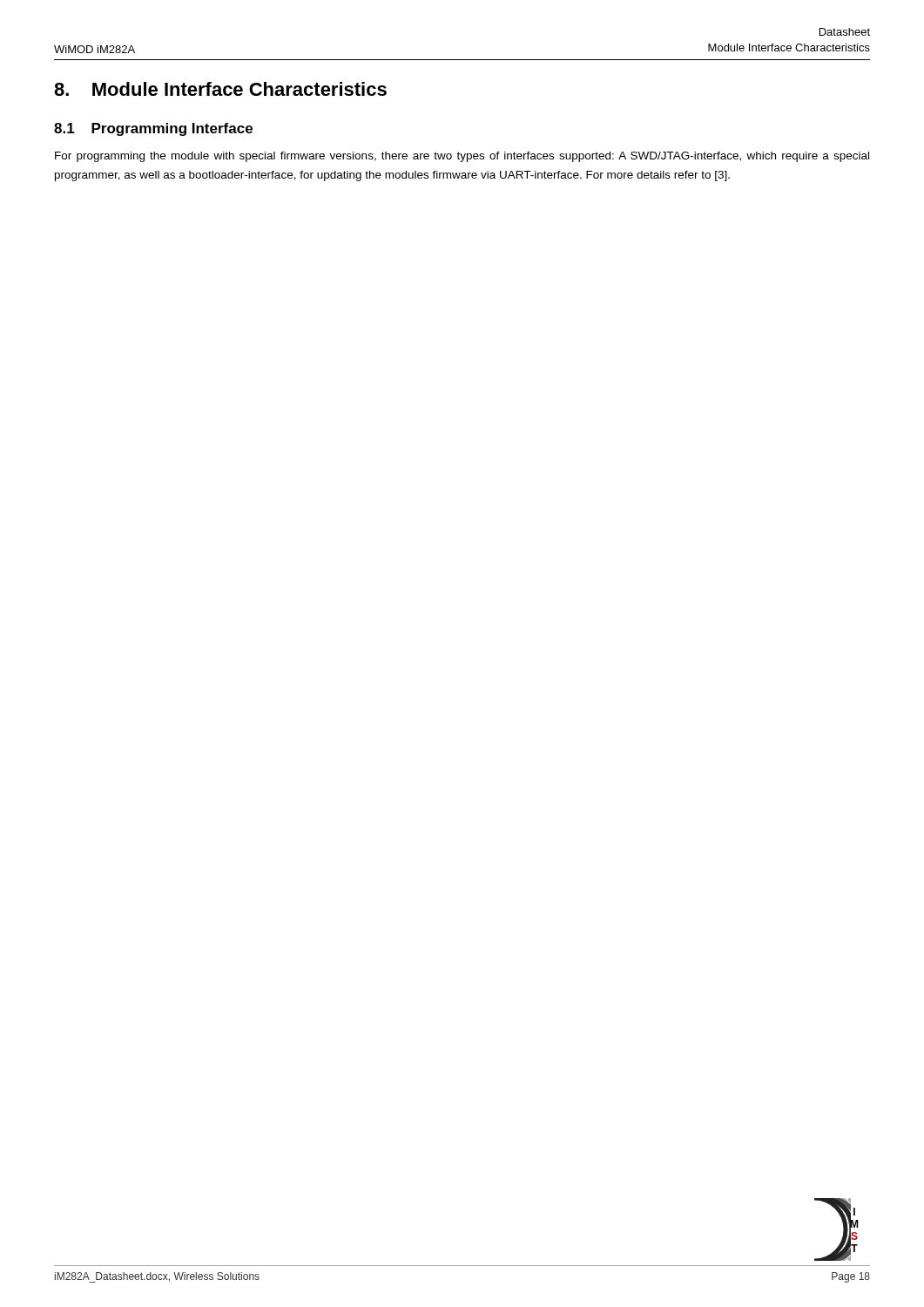924x1307 pixels.
Task: Find the title containing "8. Module Interface"
Action: [x=221, y=89]
